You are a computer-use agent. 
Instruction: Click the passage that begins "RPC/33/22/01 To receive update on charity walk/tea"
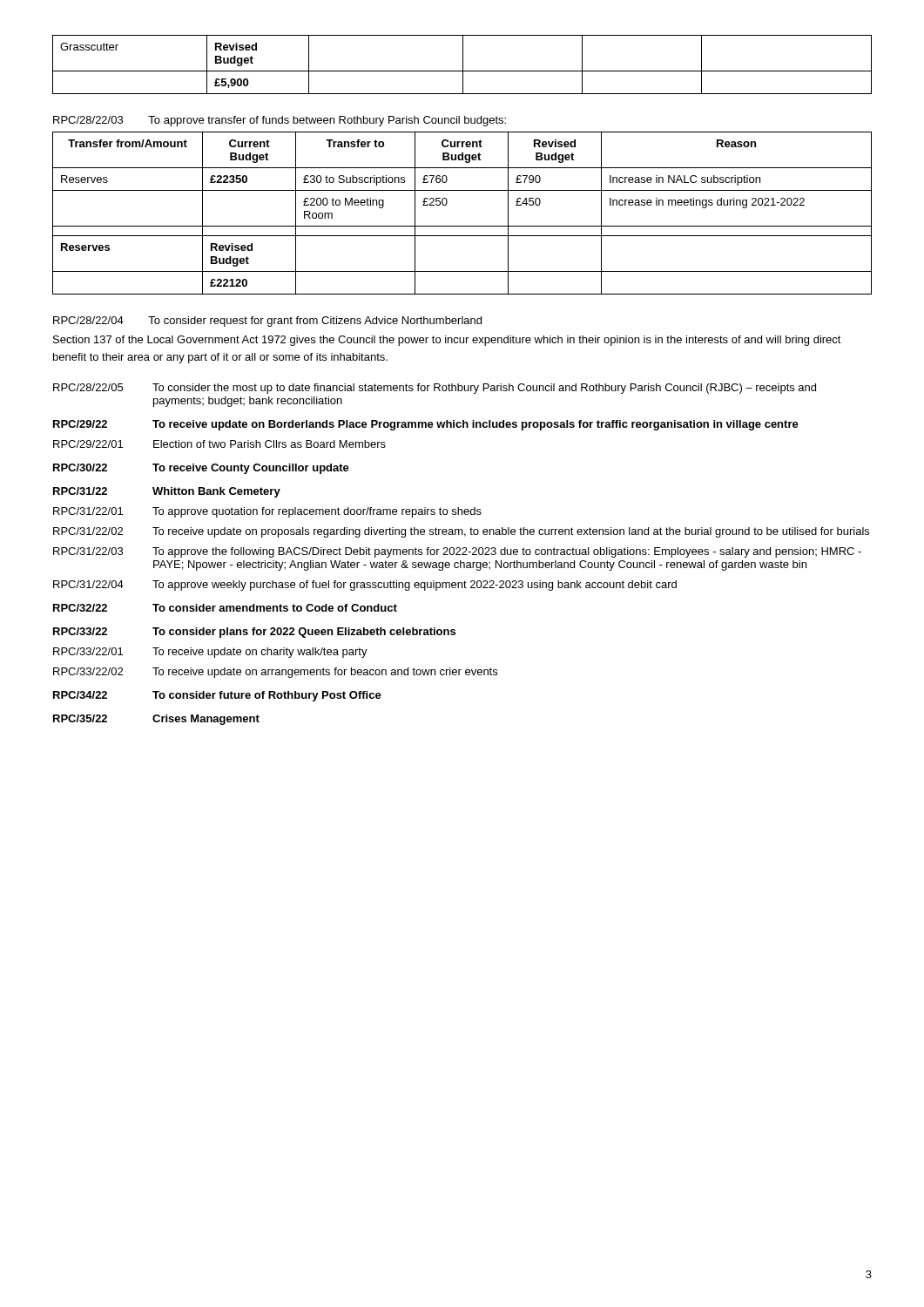pos(210,653)
